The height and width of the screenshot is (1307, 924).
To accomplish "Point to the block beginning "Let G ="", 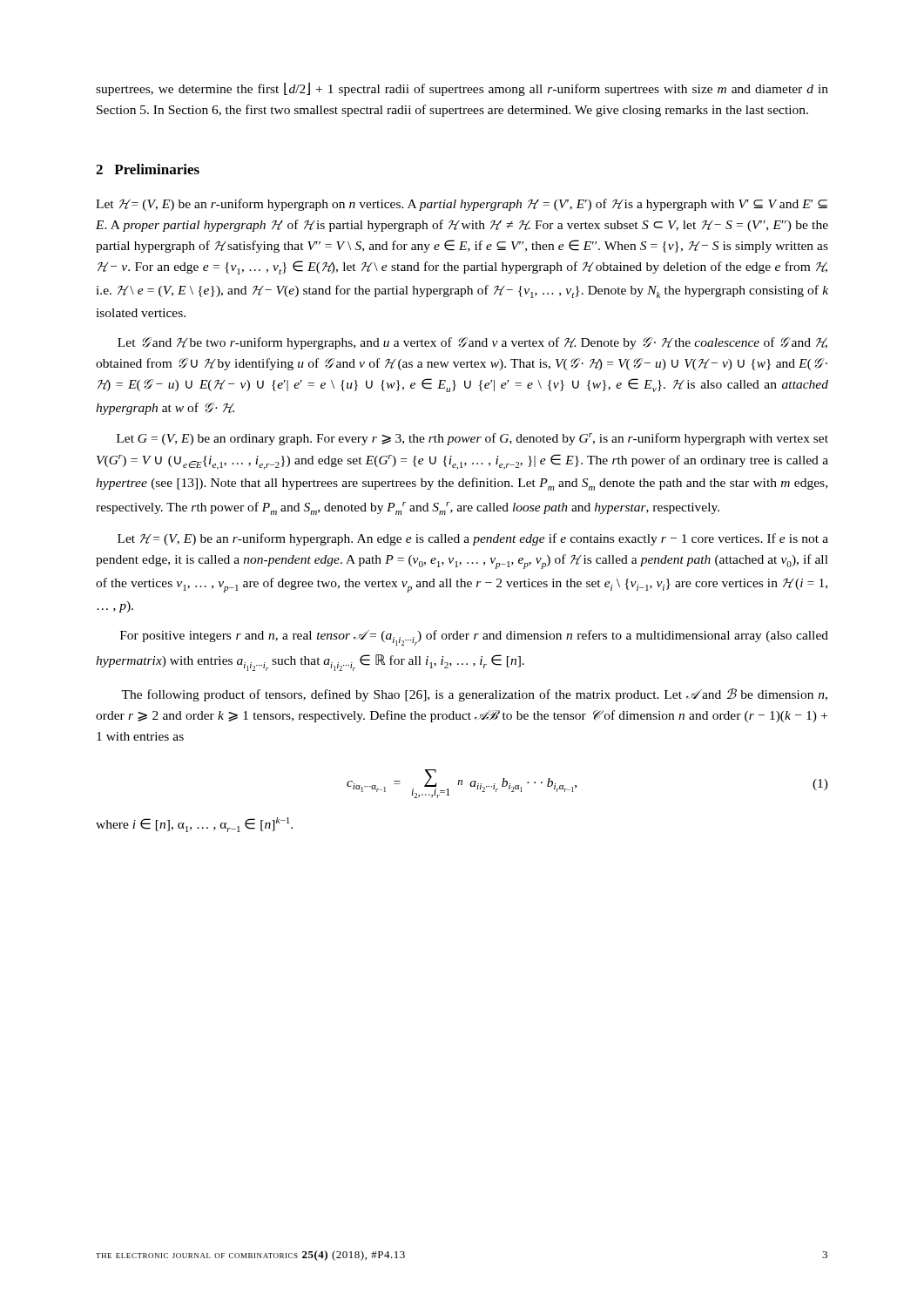I will coord(462,472).
